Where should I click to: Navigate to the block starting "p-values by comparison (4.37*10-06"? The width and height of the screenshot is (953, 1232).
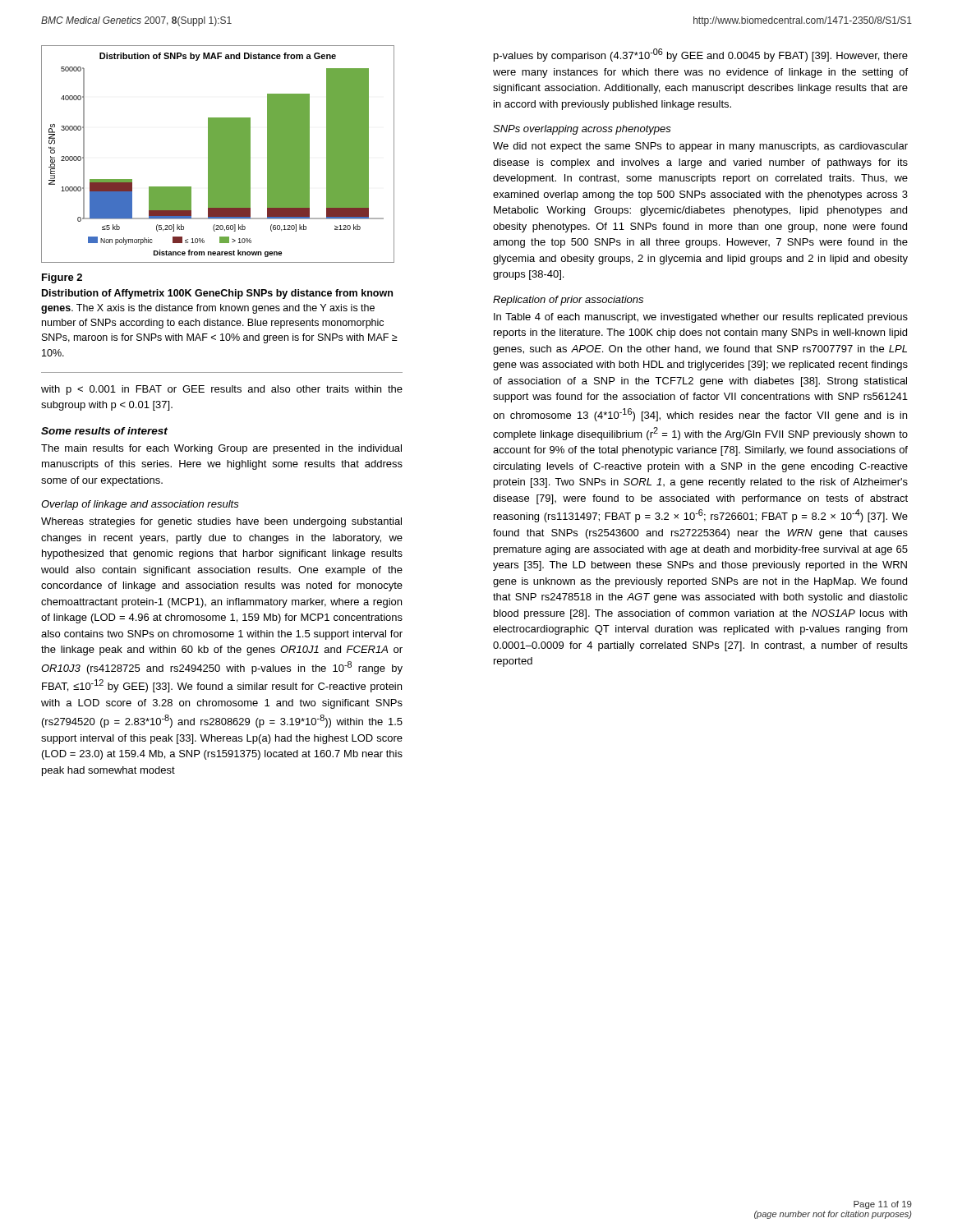(x=700, y=79)
